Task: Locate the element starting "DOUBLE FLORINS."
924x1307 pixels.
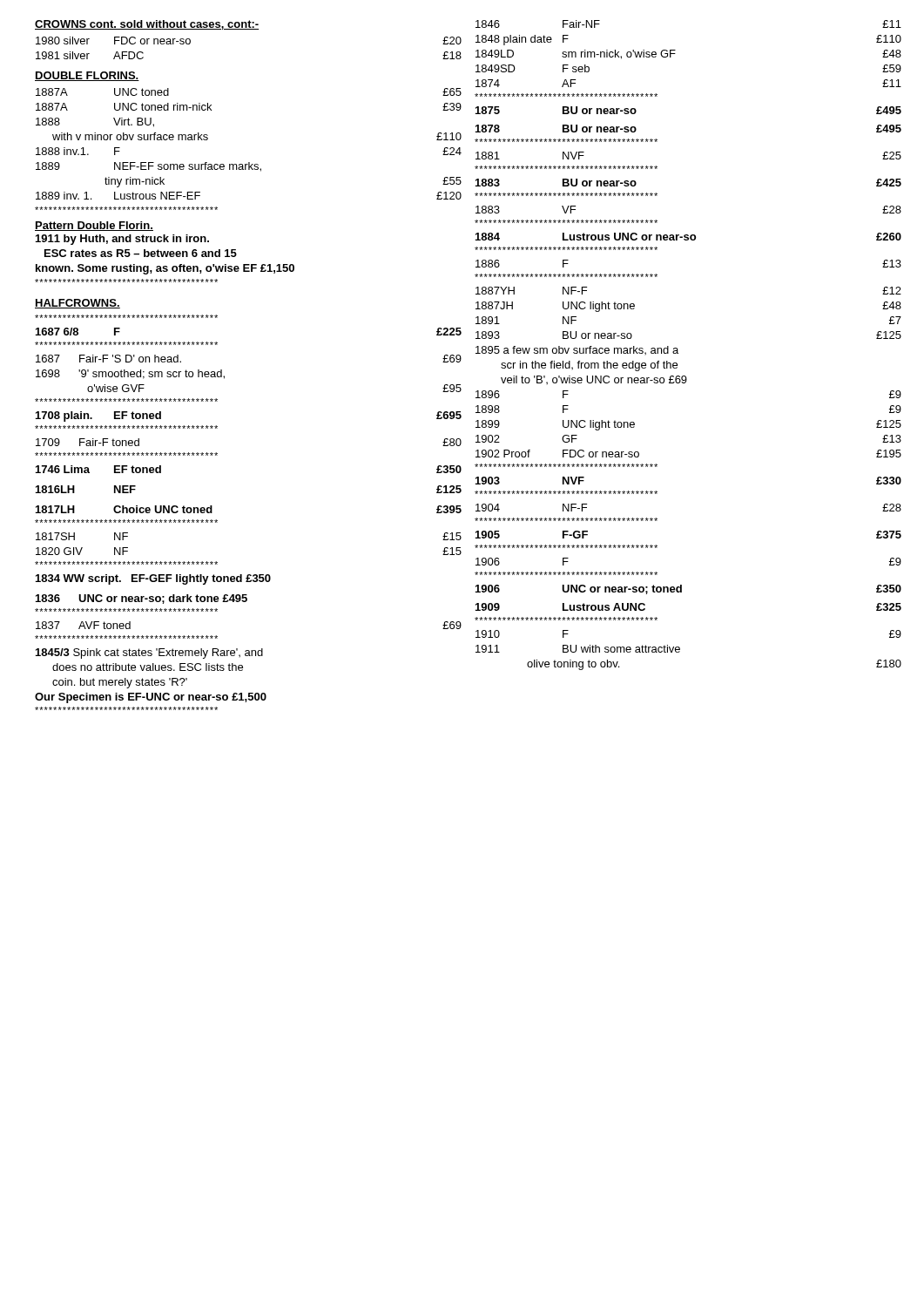Action: point(87,75)
